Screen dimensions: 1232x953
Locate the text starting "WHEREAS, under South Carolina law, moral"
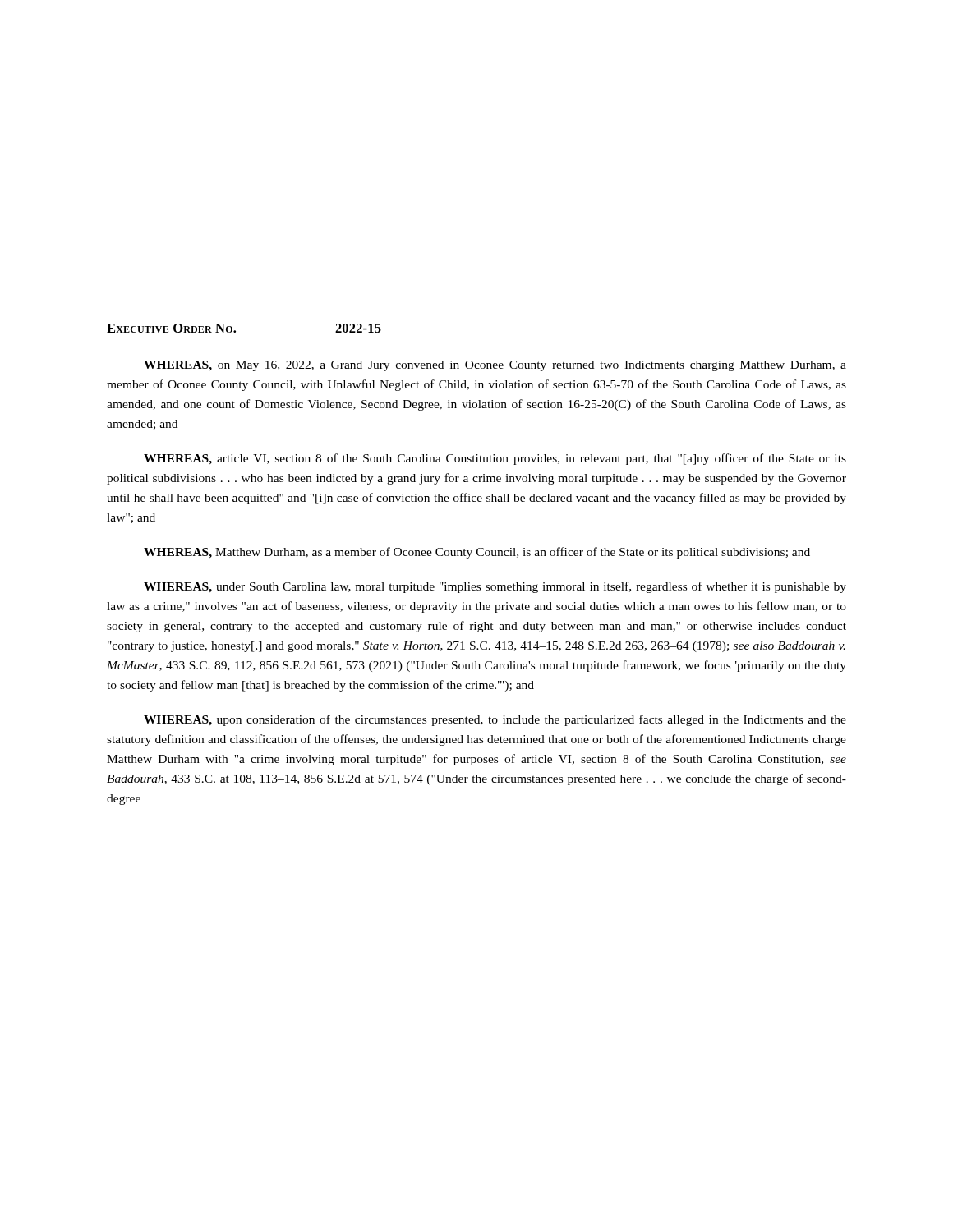click(x=476, y=635)
